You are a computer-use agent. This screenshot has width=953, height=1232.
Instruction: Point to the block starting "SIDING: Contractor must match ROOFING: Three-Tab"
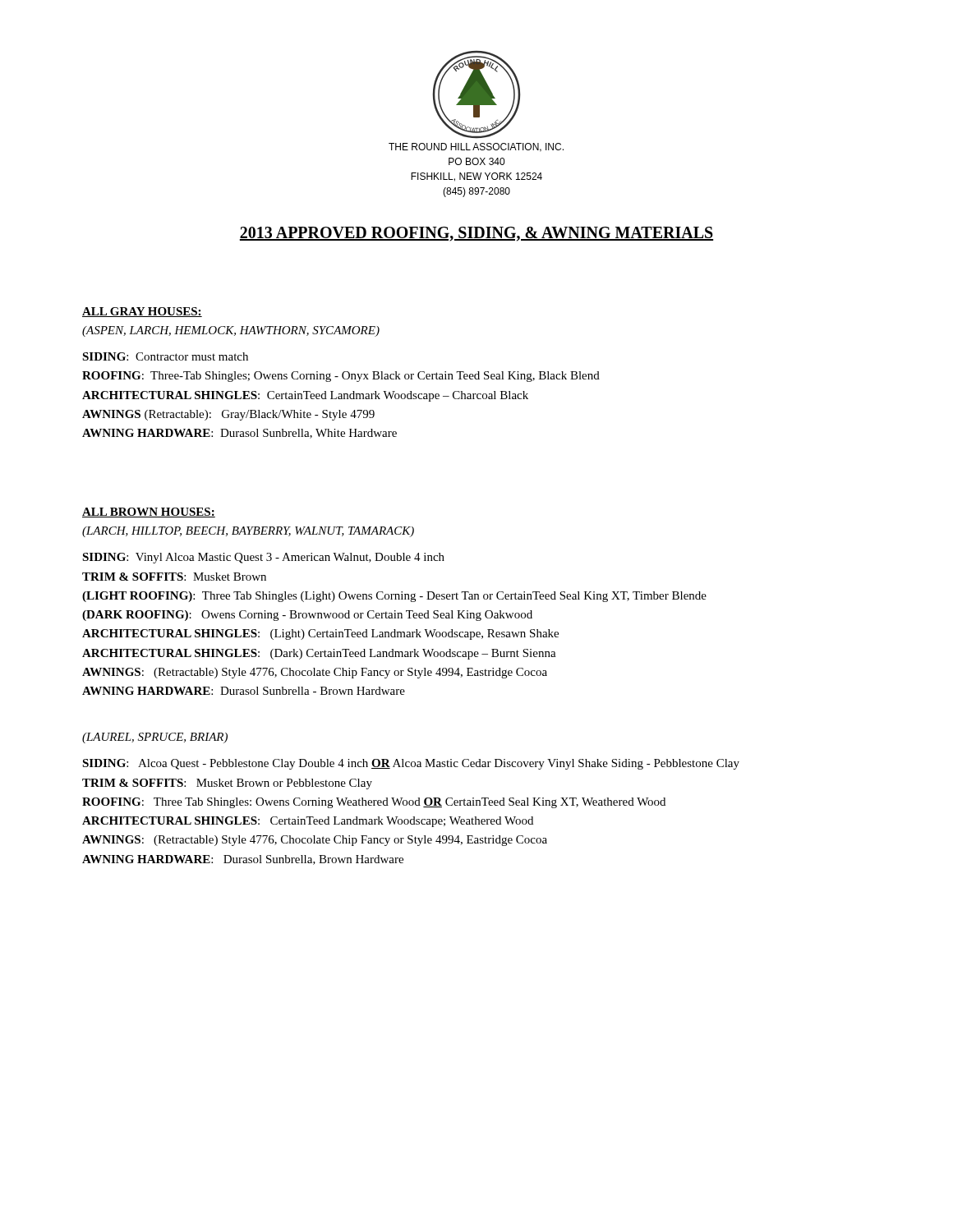pos(476,395)
